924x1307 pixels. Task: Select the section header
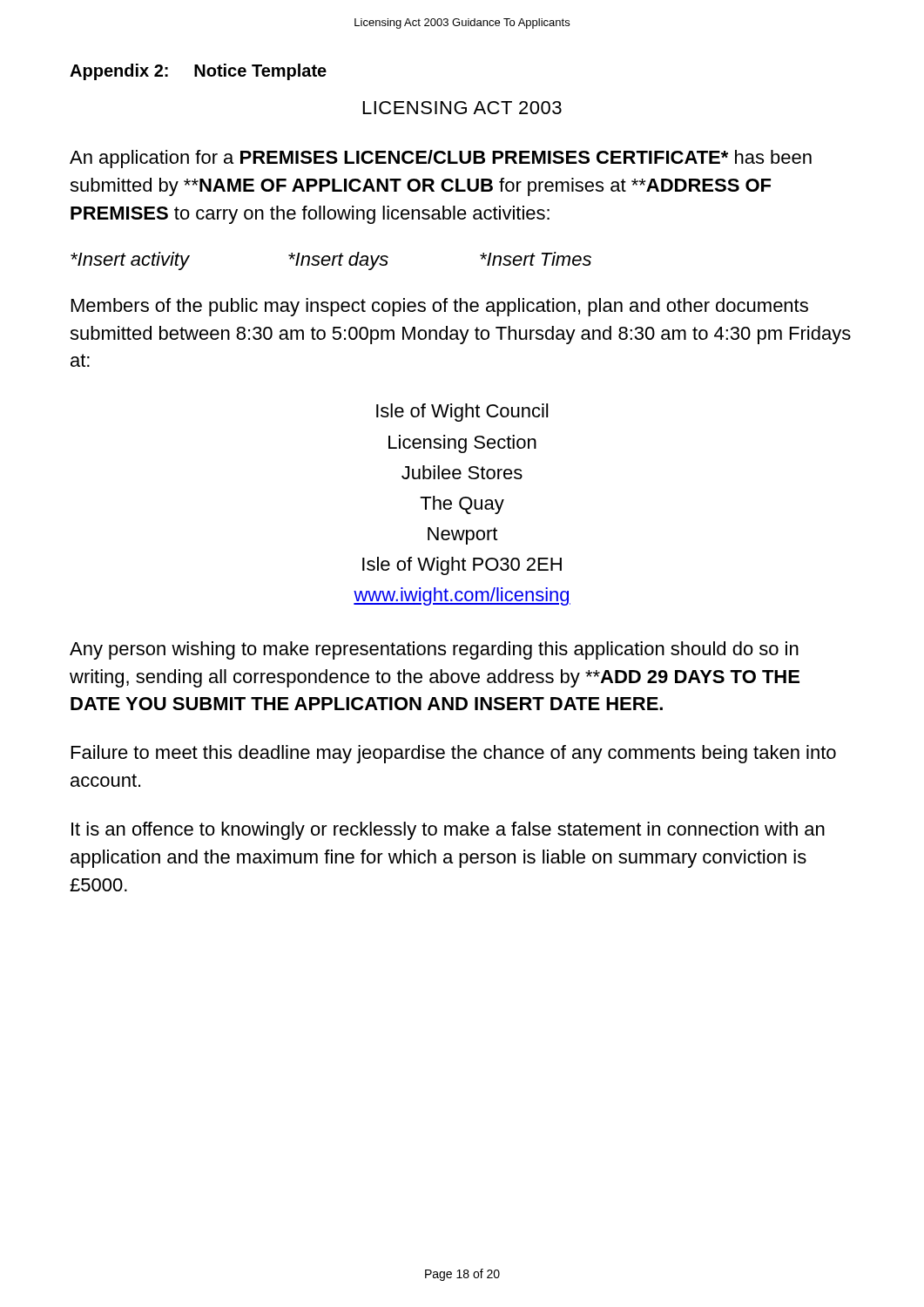tap(198, 71)
